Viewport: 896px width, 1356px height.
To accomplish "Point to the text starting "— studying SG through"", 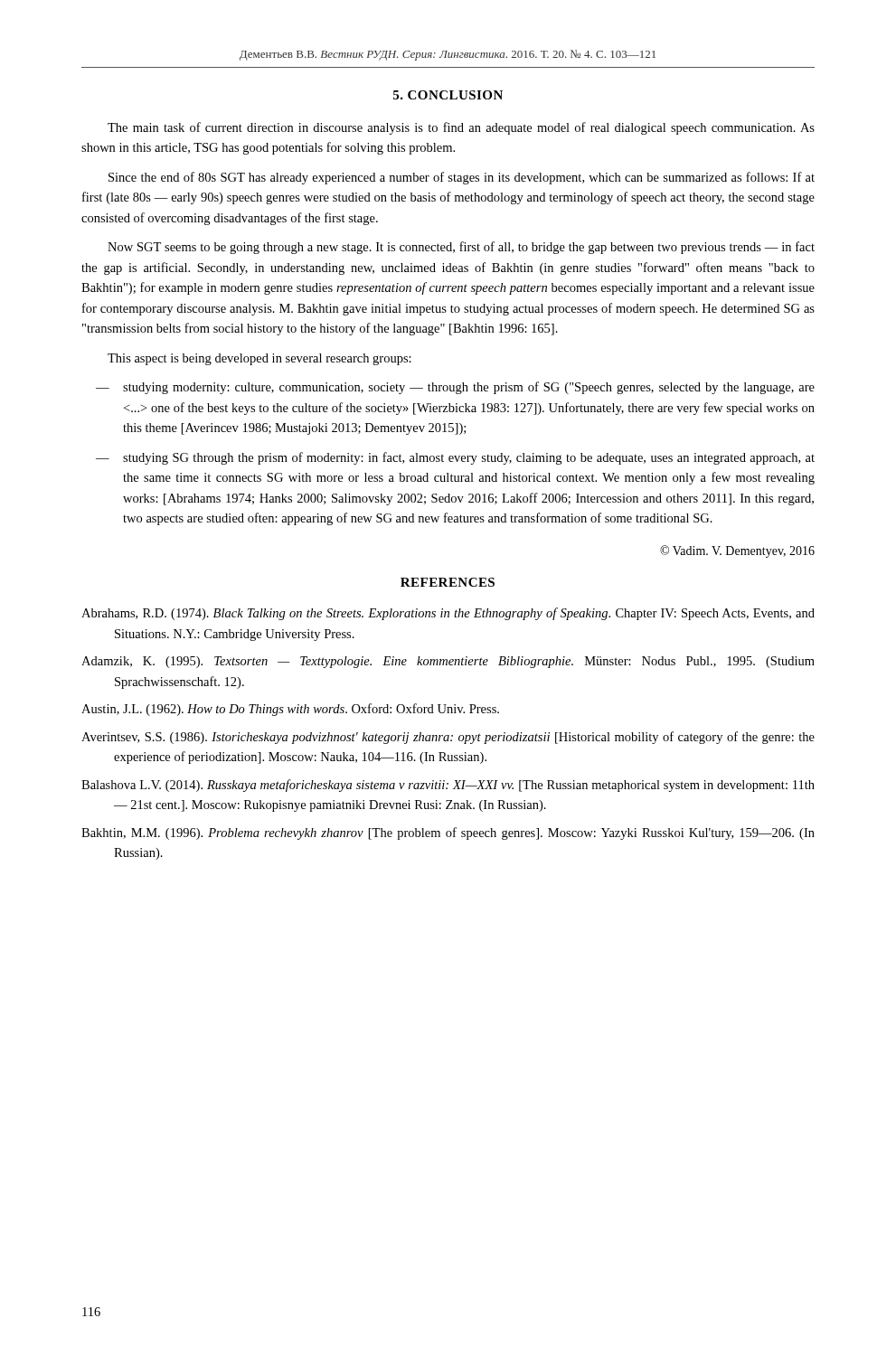I will [x=455, y=488].
